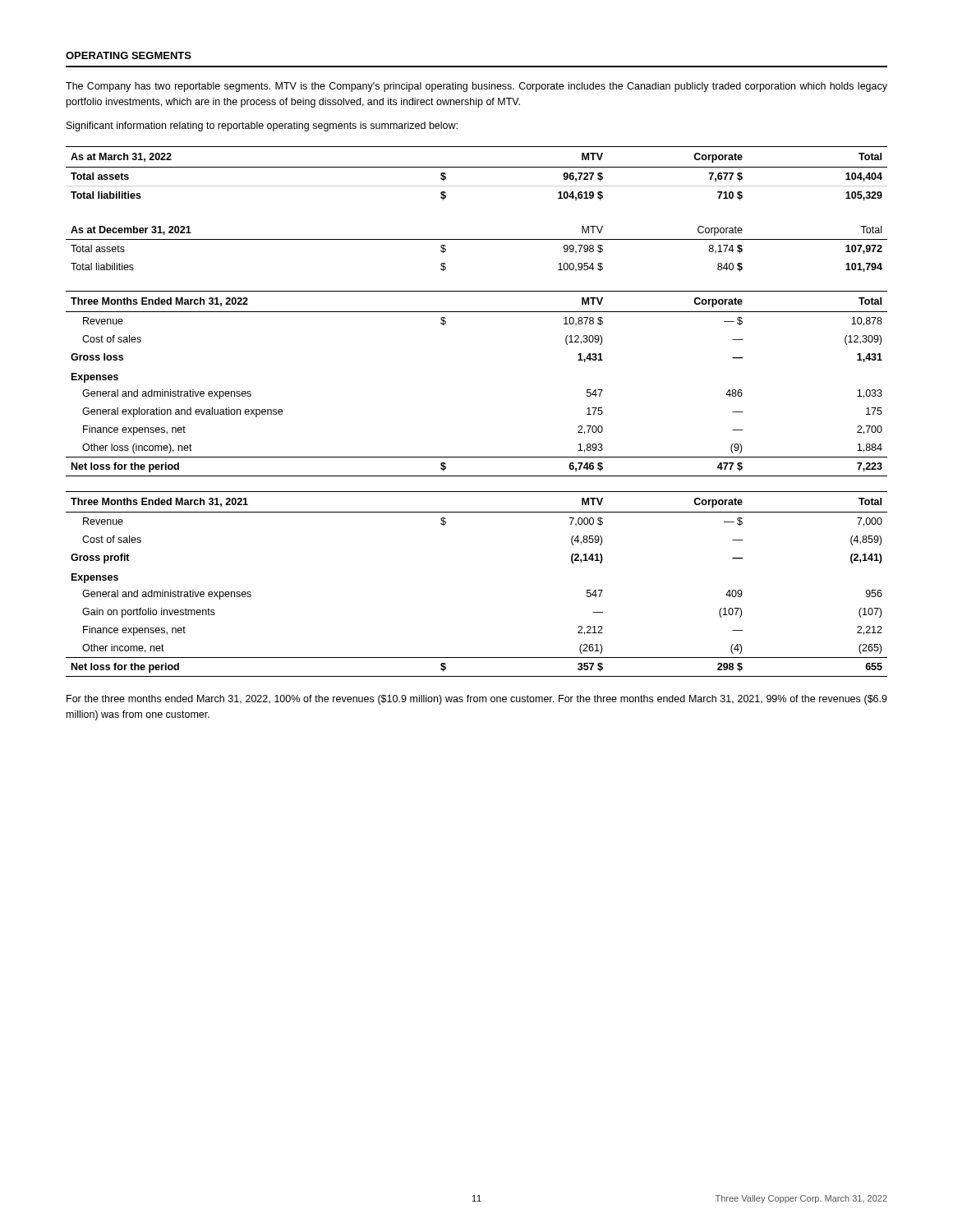Select the table that reads "100,954 $"

[476, 248]
